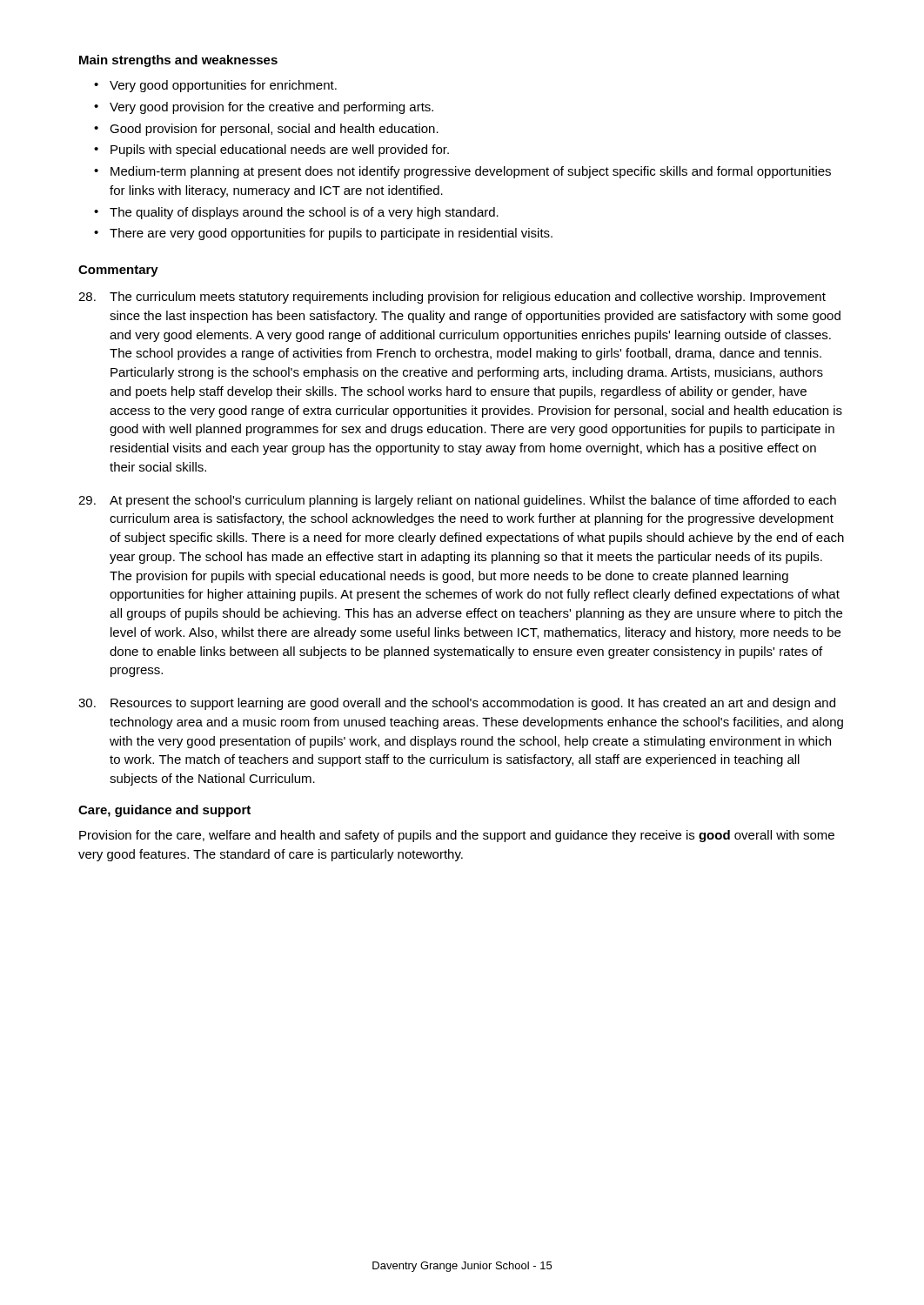The width and height of the screenshot is (924, 1305).
Task: Find the text block starting "• Pupils with special educational"
Action: [x=272, y=150]
